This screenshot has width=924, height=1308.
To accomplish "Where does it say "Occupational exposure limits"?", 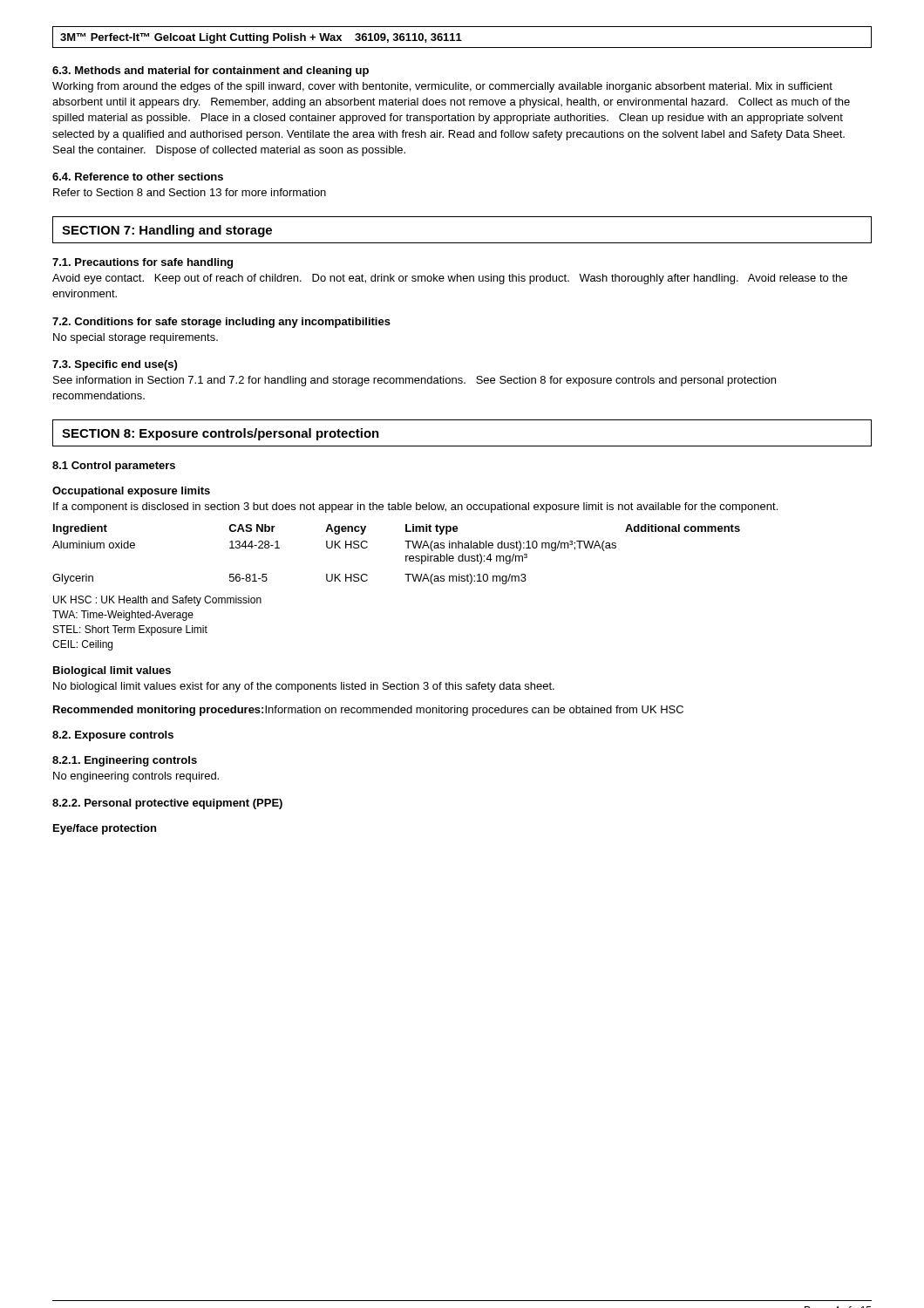I will click(131, 490).
